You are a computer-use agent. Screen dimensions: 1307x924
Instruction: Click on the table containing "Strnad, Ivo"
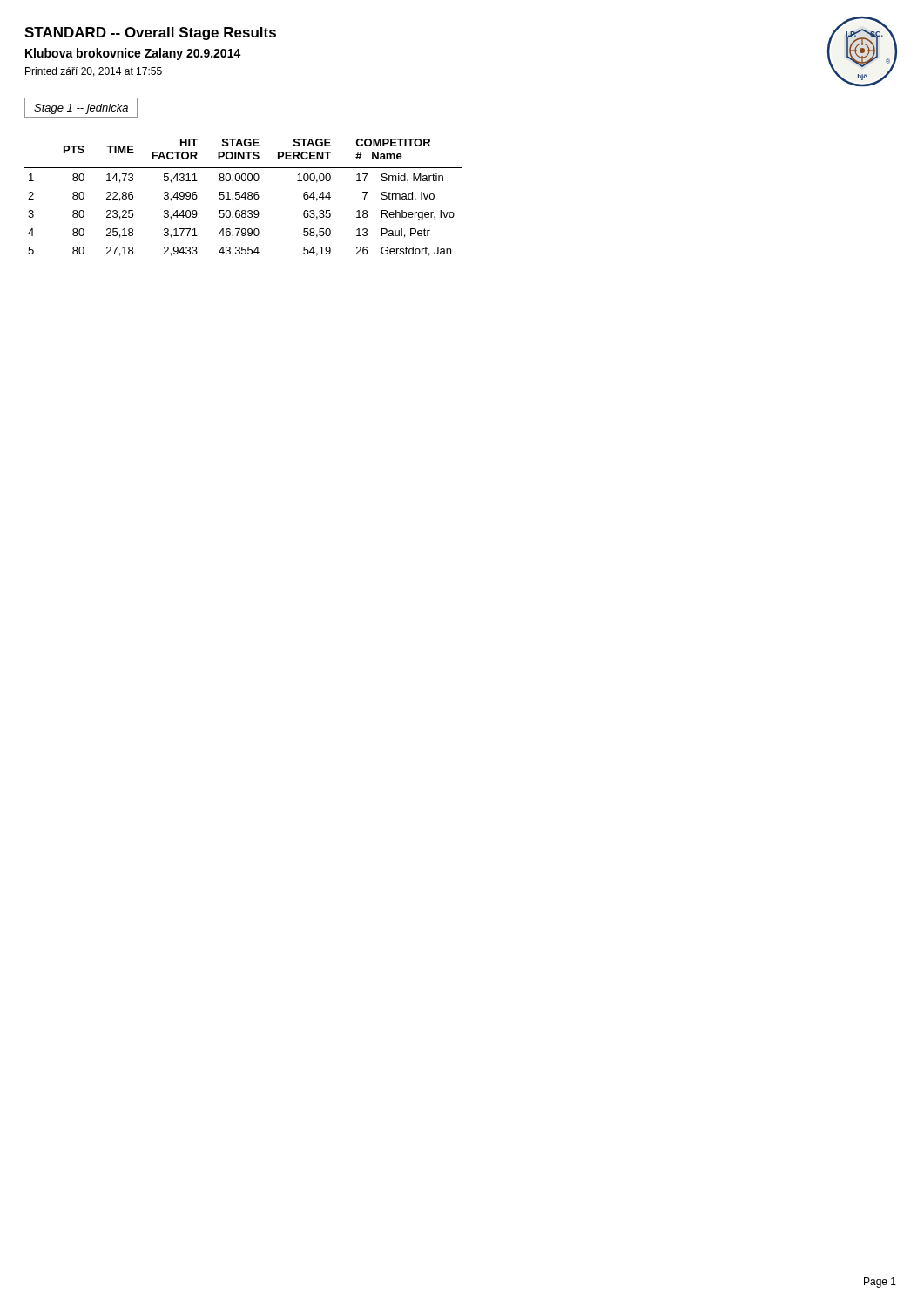click(243, 196)
